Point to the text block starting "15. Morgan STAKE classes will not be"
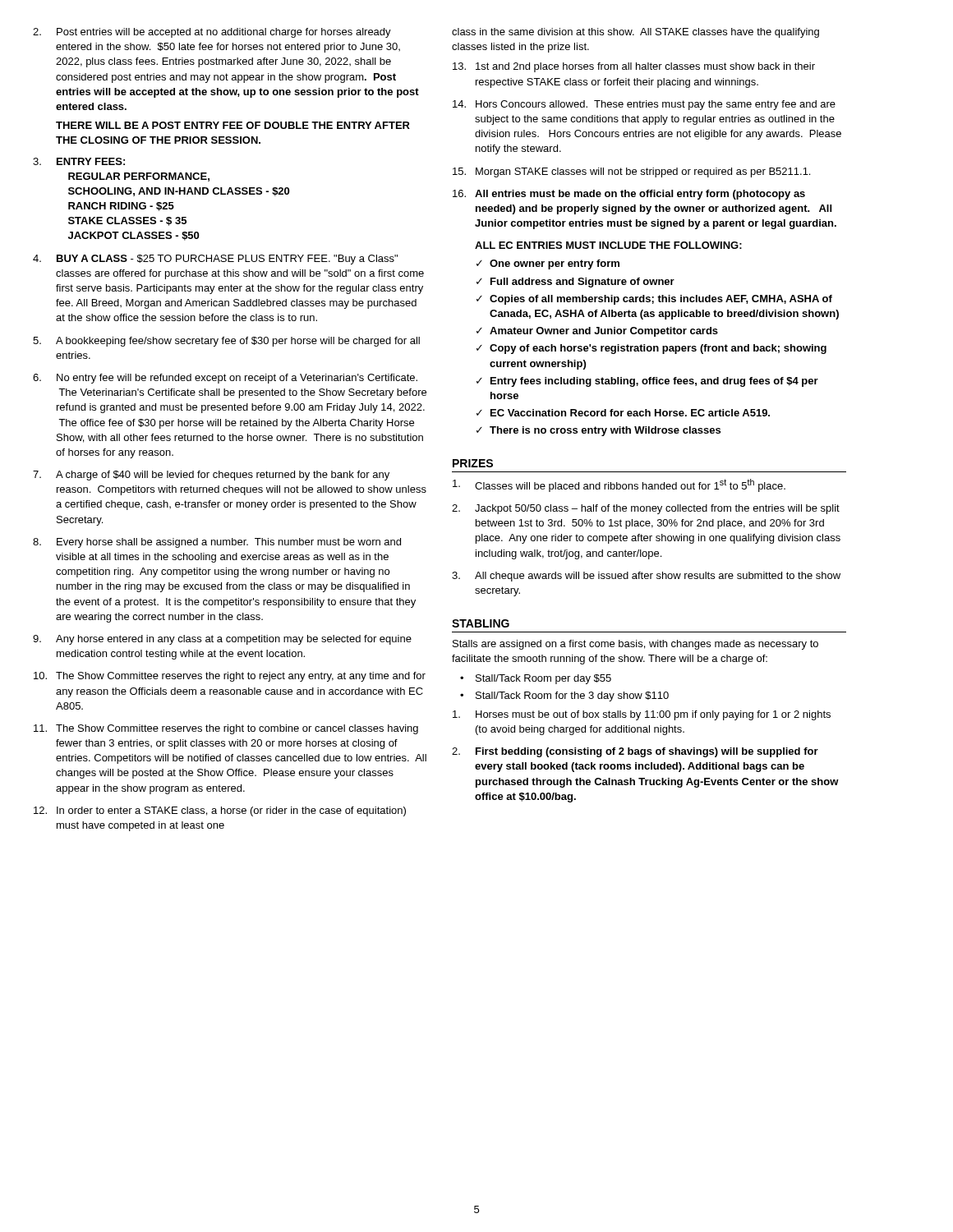The image size is (953, 1232). pos(649,171)
